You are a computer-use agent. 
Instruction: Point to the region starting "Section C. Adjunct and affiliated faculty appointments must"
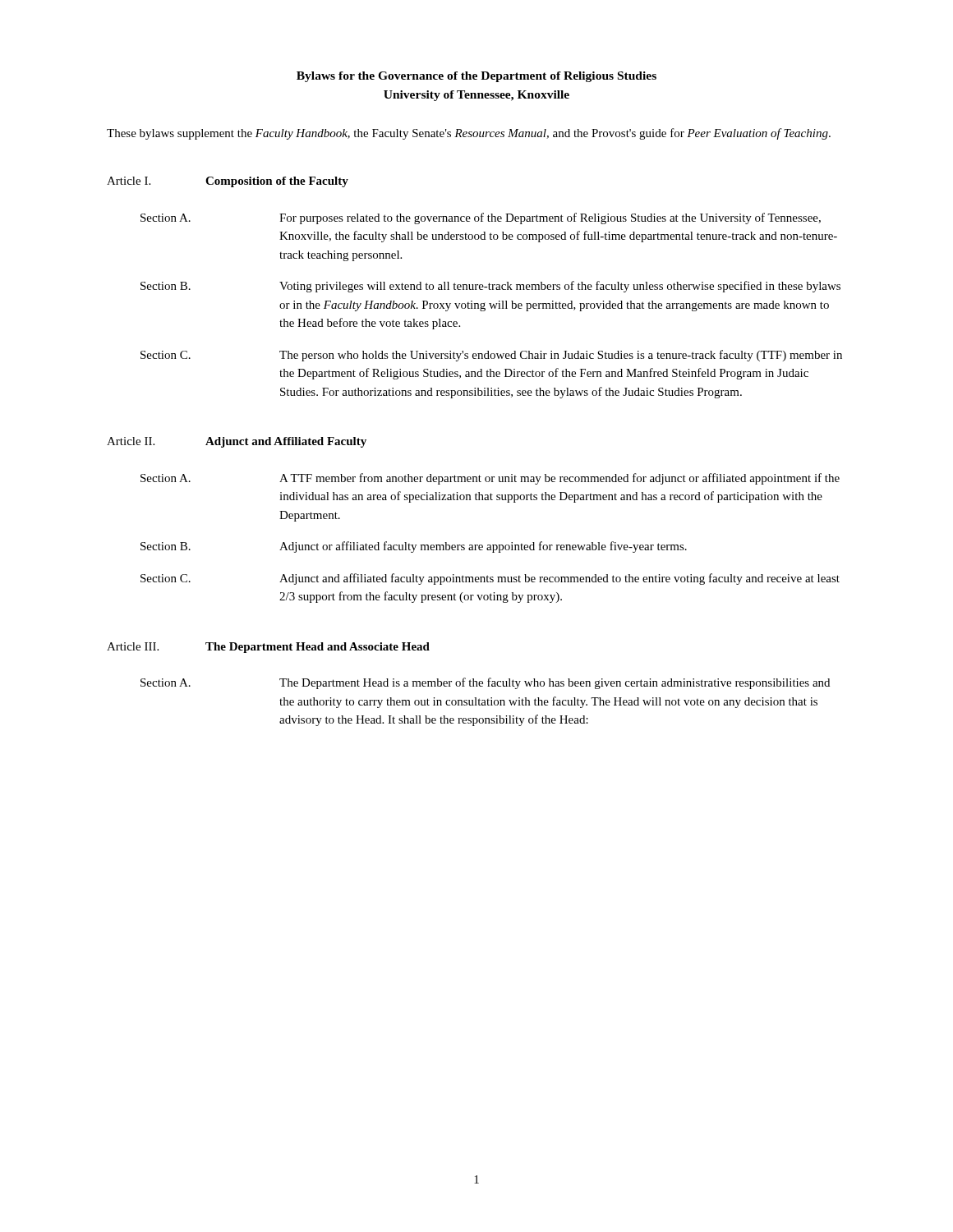pyautogui.click(x=476, y=587)
